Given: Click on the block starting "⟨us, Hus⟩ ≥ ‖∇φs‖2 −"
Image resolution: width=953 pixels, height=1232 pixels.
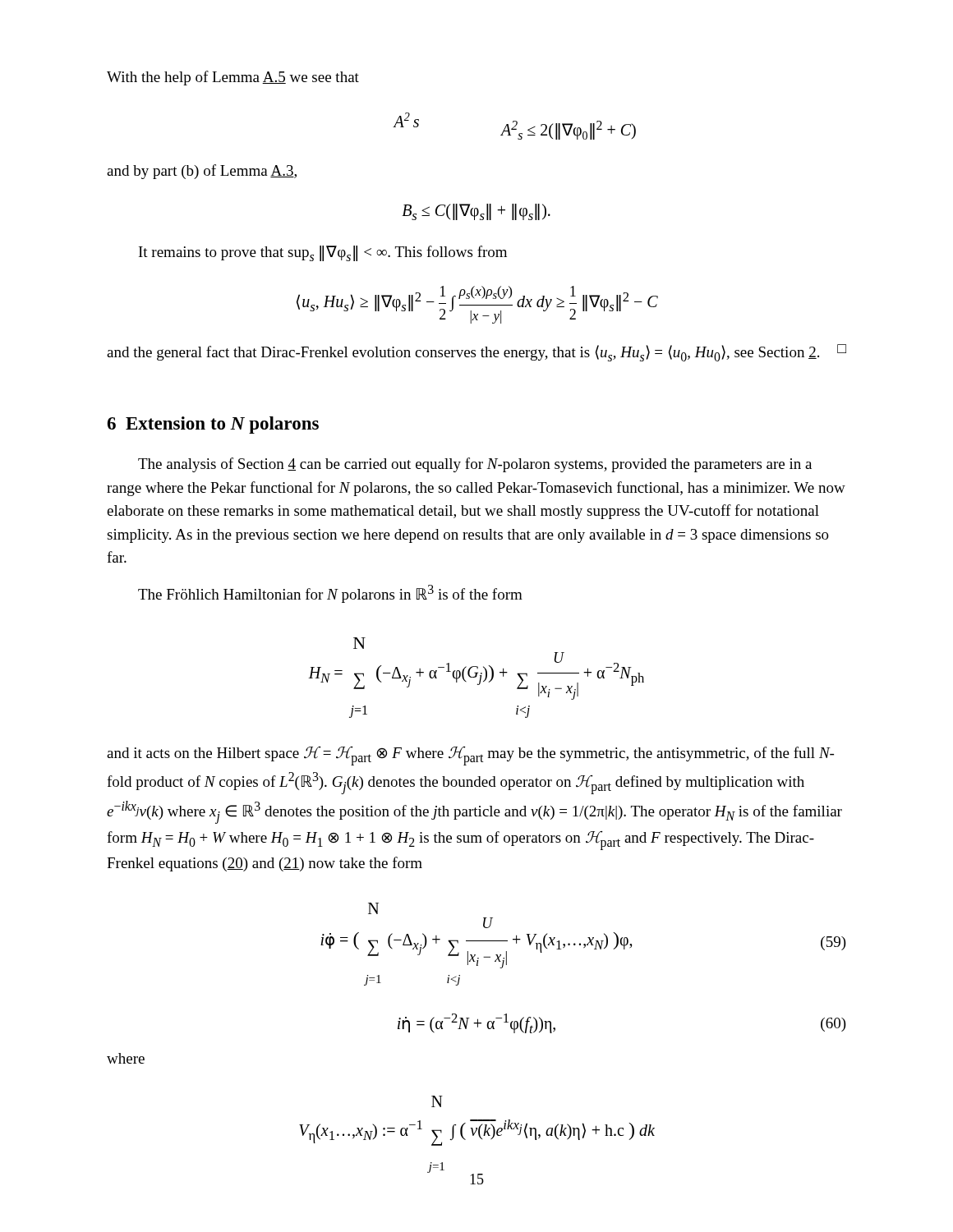Looking at the screenshot, I should click(x=476, y=304).
